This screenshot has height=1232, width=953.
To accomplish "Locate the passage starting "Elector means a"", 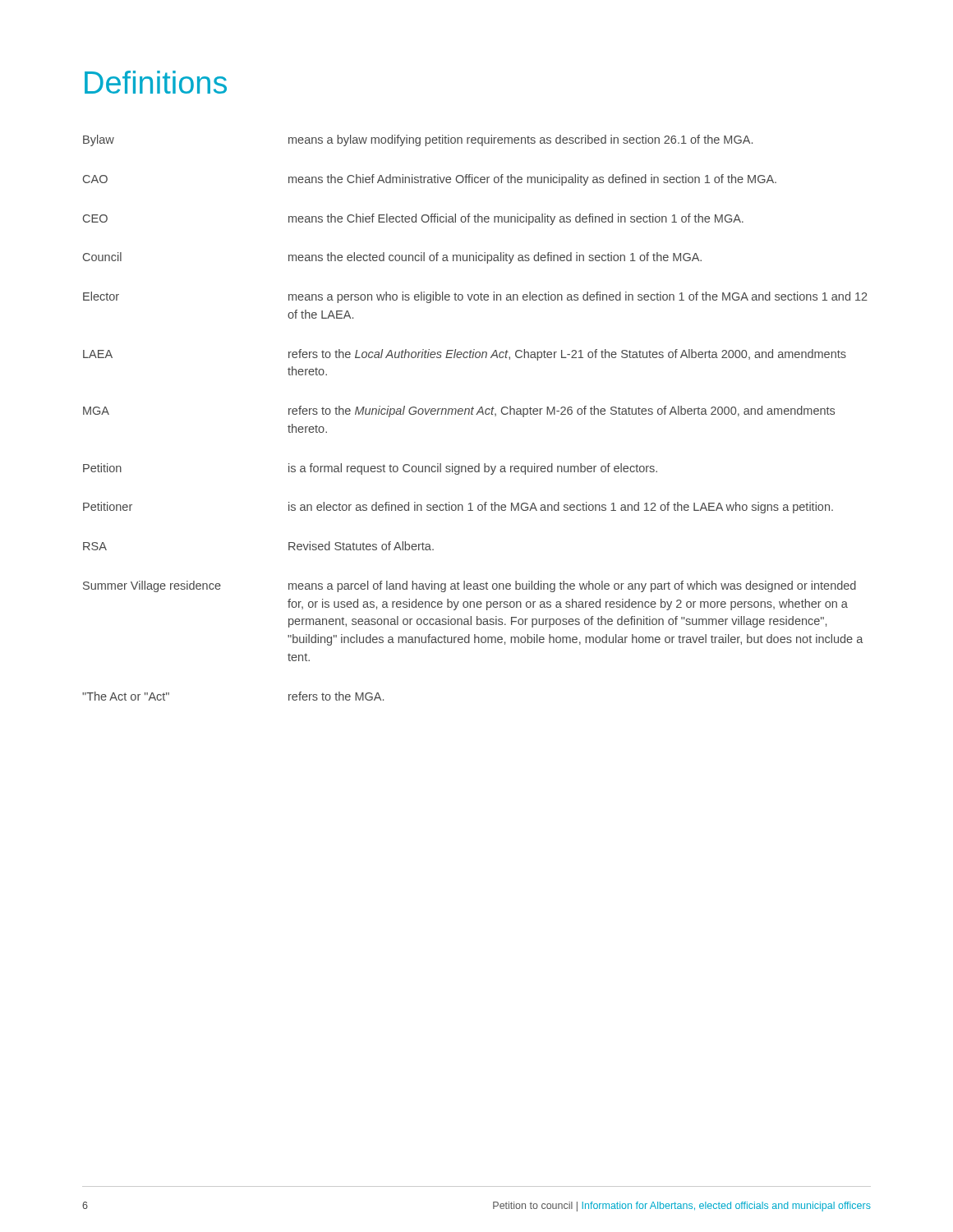I will pyautogui.click(x=476, y=309).
